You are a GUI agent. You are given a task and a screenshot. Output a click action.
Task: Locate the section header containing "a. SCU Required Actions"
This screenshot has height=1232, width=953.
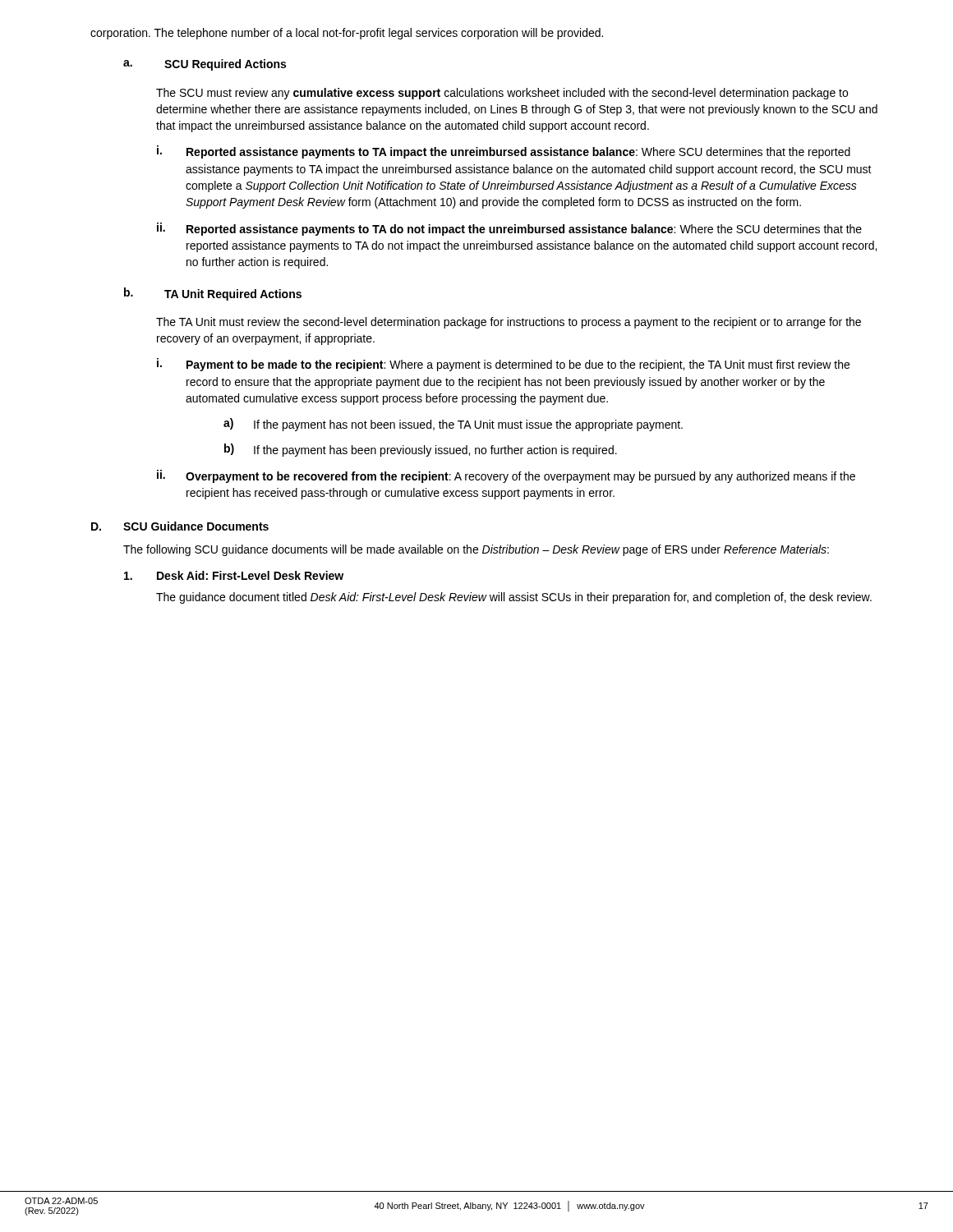pos(205,65)
